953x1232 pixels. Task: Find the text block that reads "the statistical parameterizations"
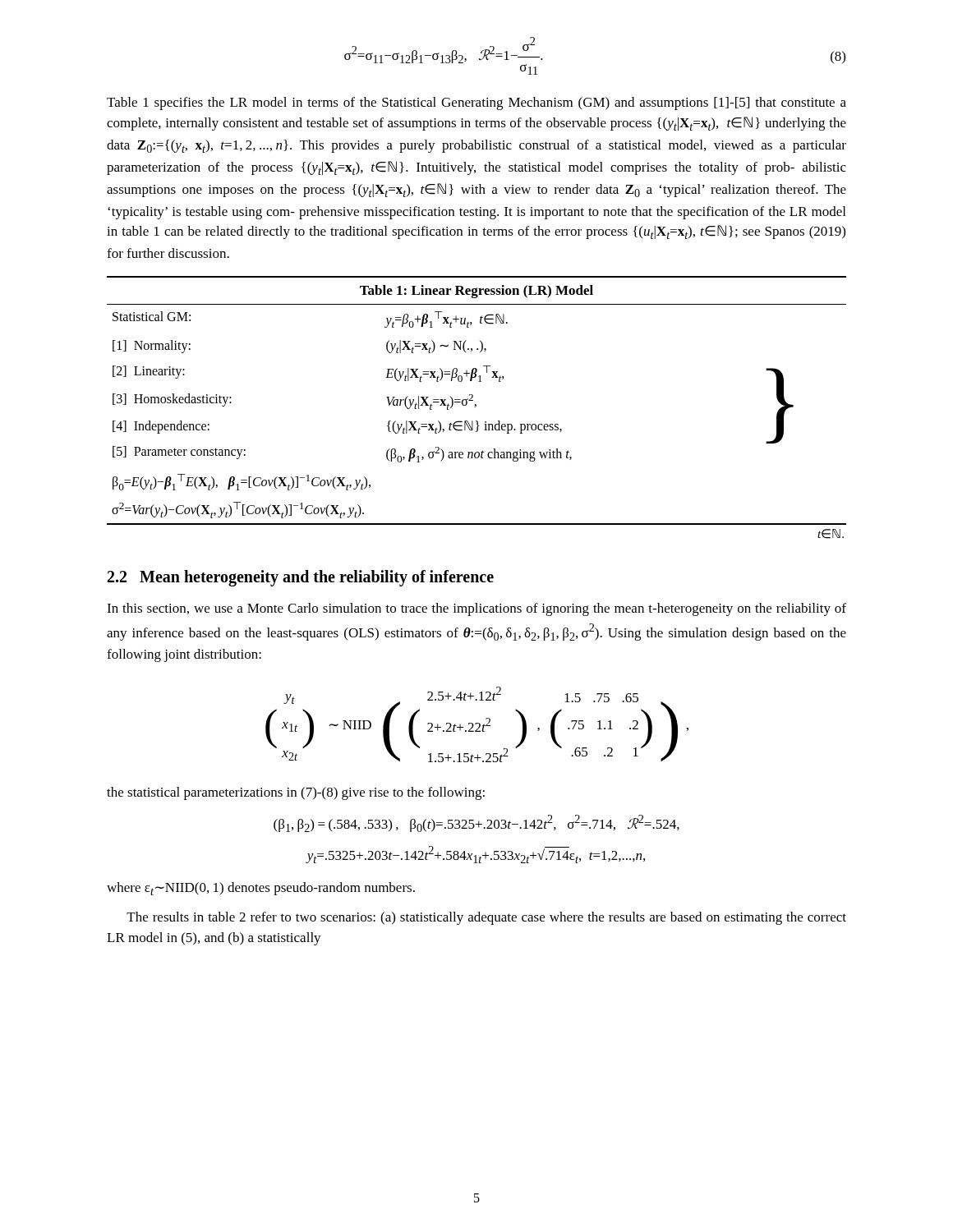(296, 792)
